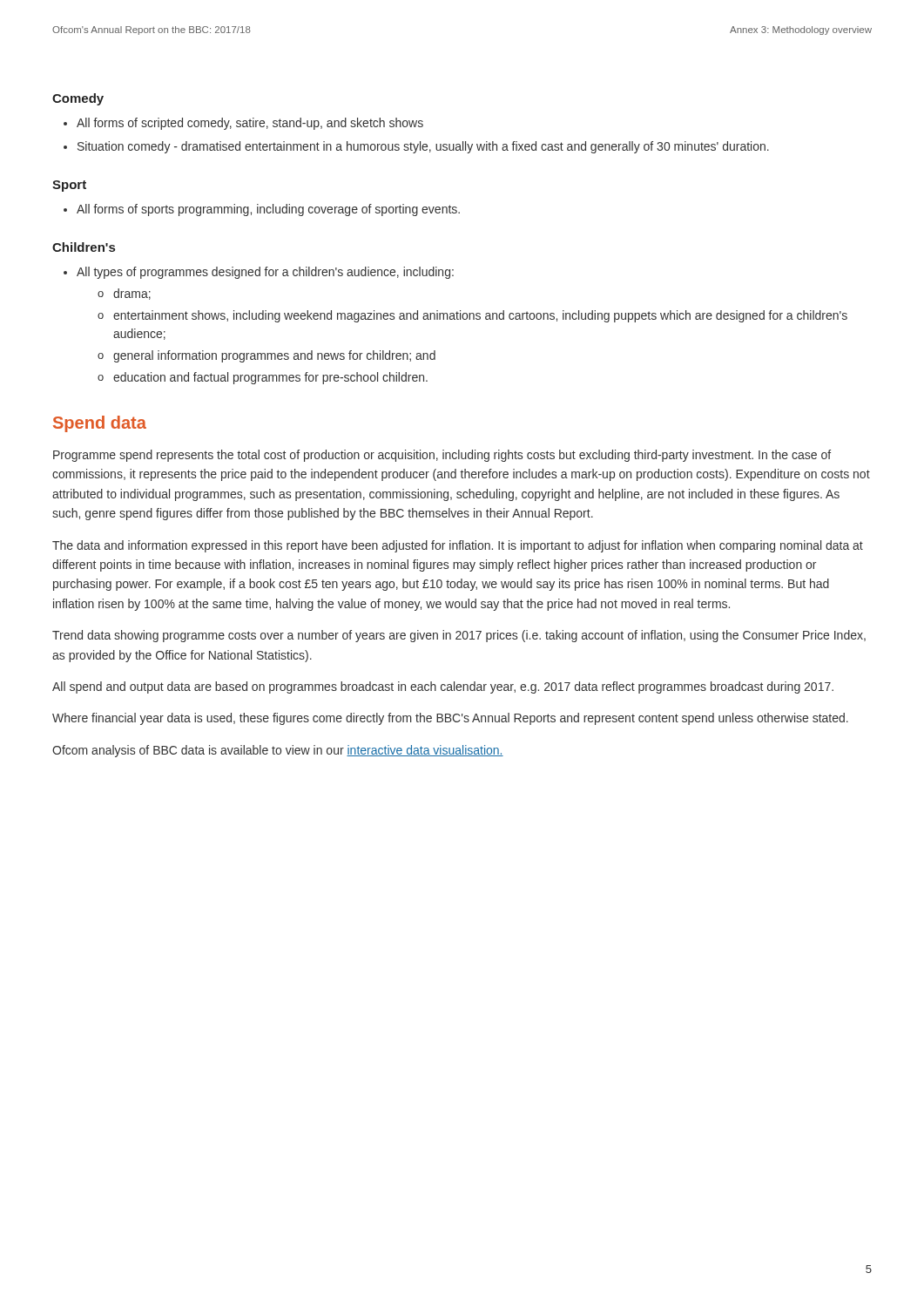Click on the list item that reads "All forms of sports programming, including coverage of"

(462, 210)
